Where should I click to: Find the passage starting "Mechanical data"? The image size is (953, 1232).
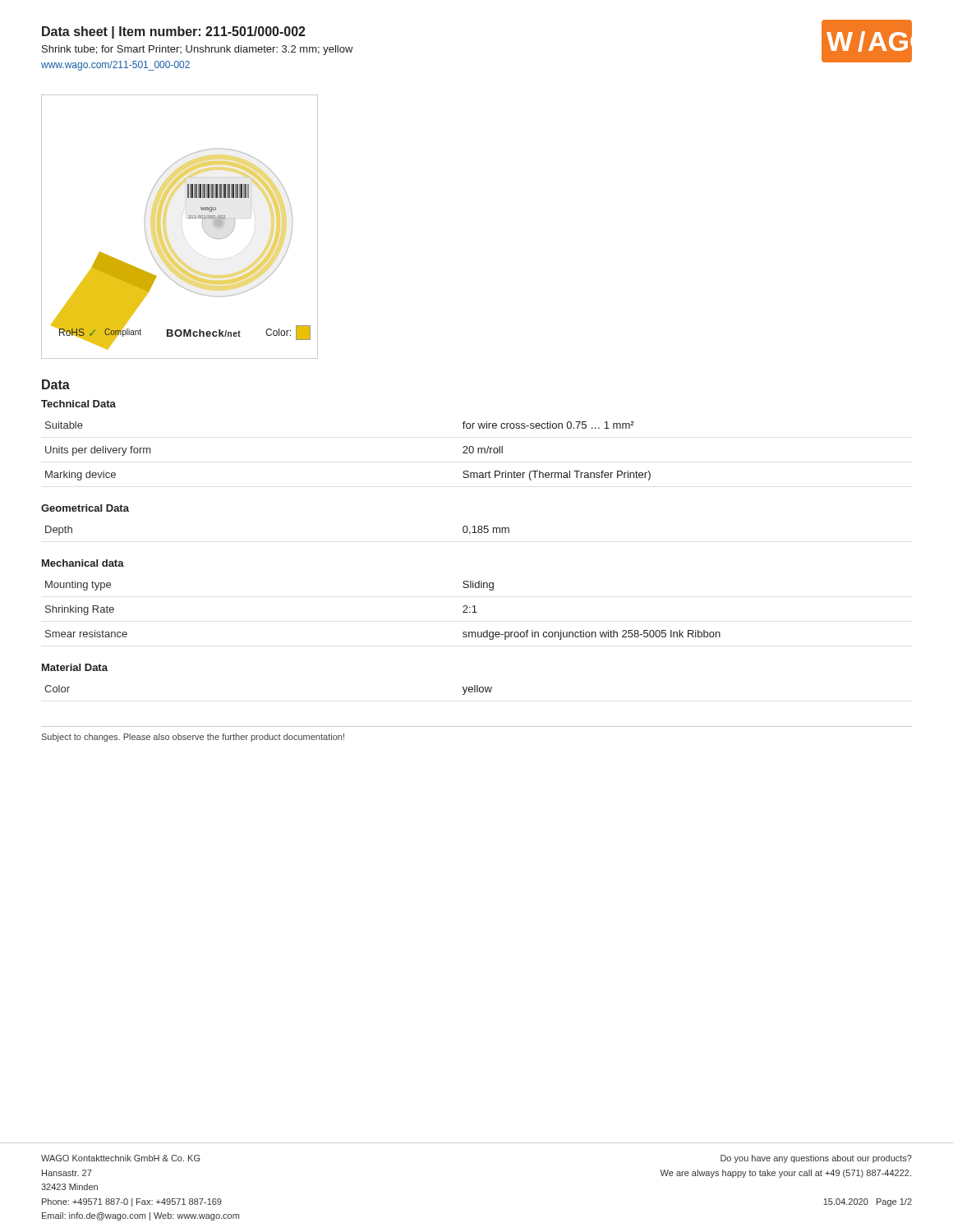tap(82, 563)
